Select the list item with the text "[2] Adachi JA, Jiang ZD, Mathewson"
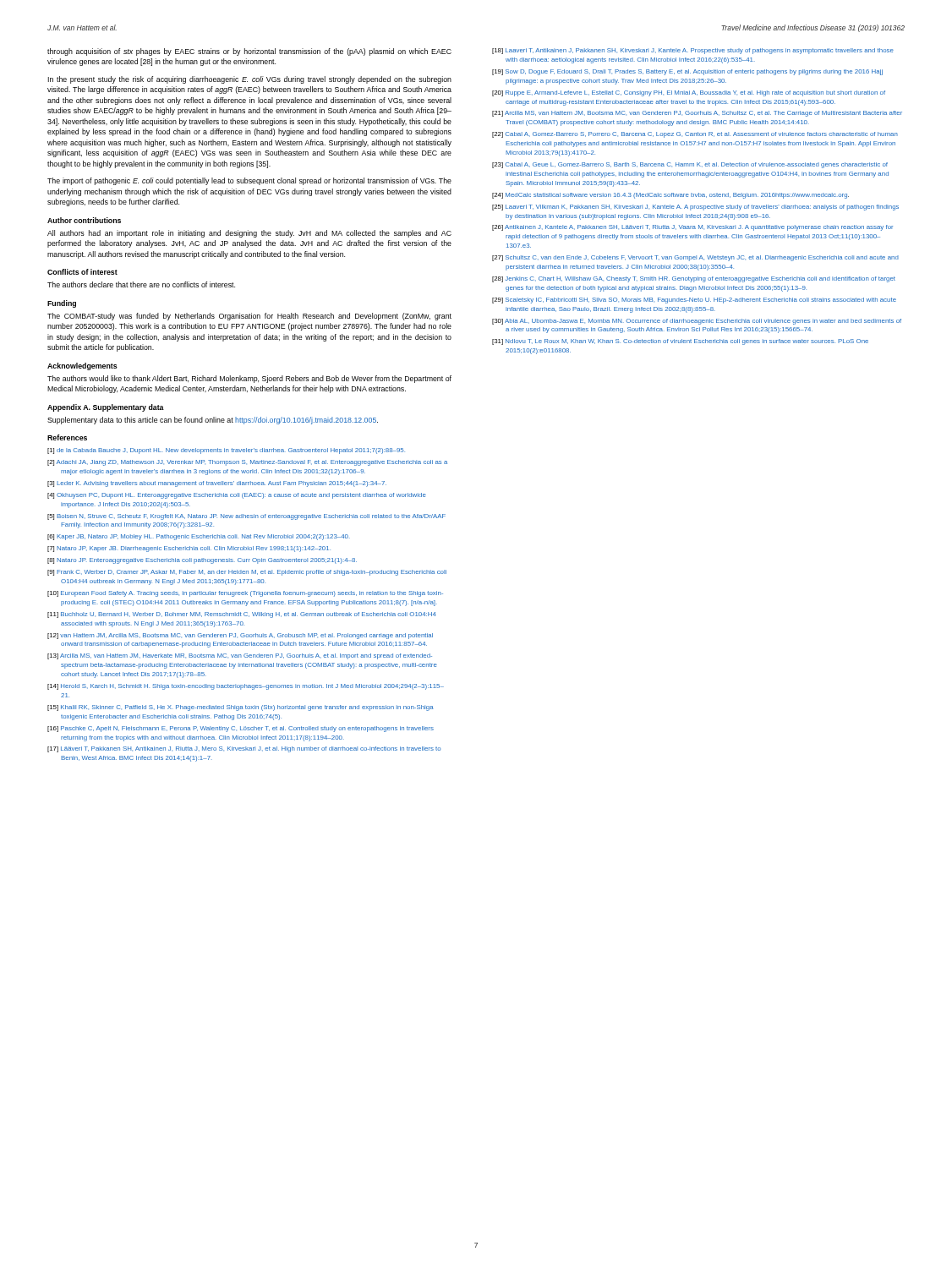This screenshot has width=952, height=1268. click(x=247, y=467)
